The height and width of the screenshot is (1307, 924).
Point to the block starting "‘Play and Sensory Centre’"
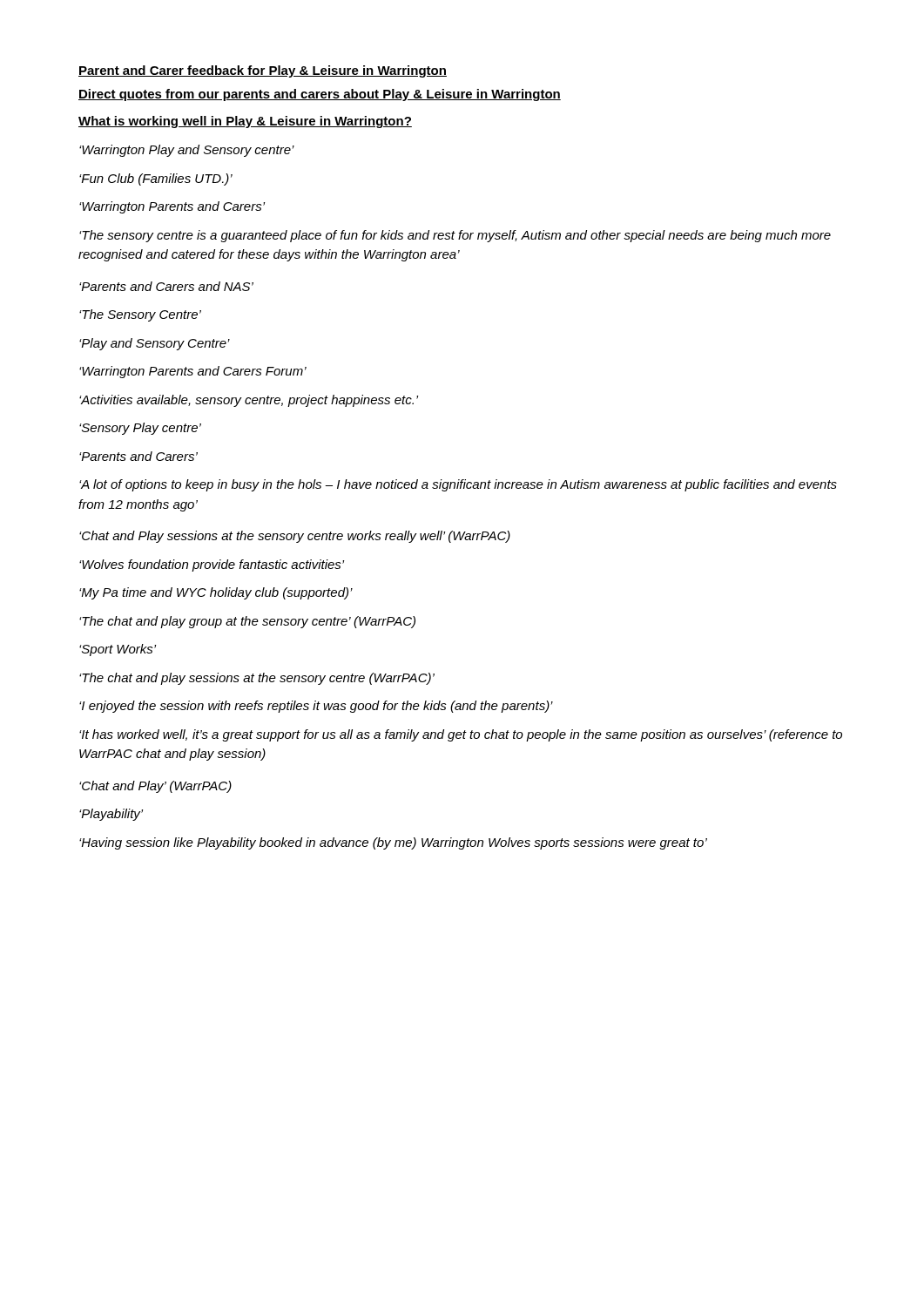tap(154, 342)
